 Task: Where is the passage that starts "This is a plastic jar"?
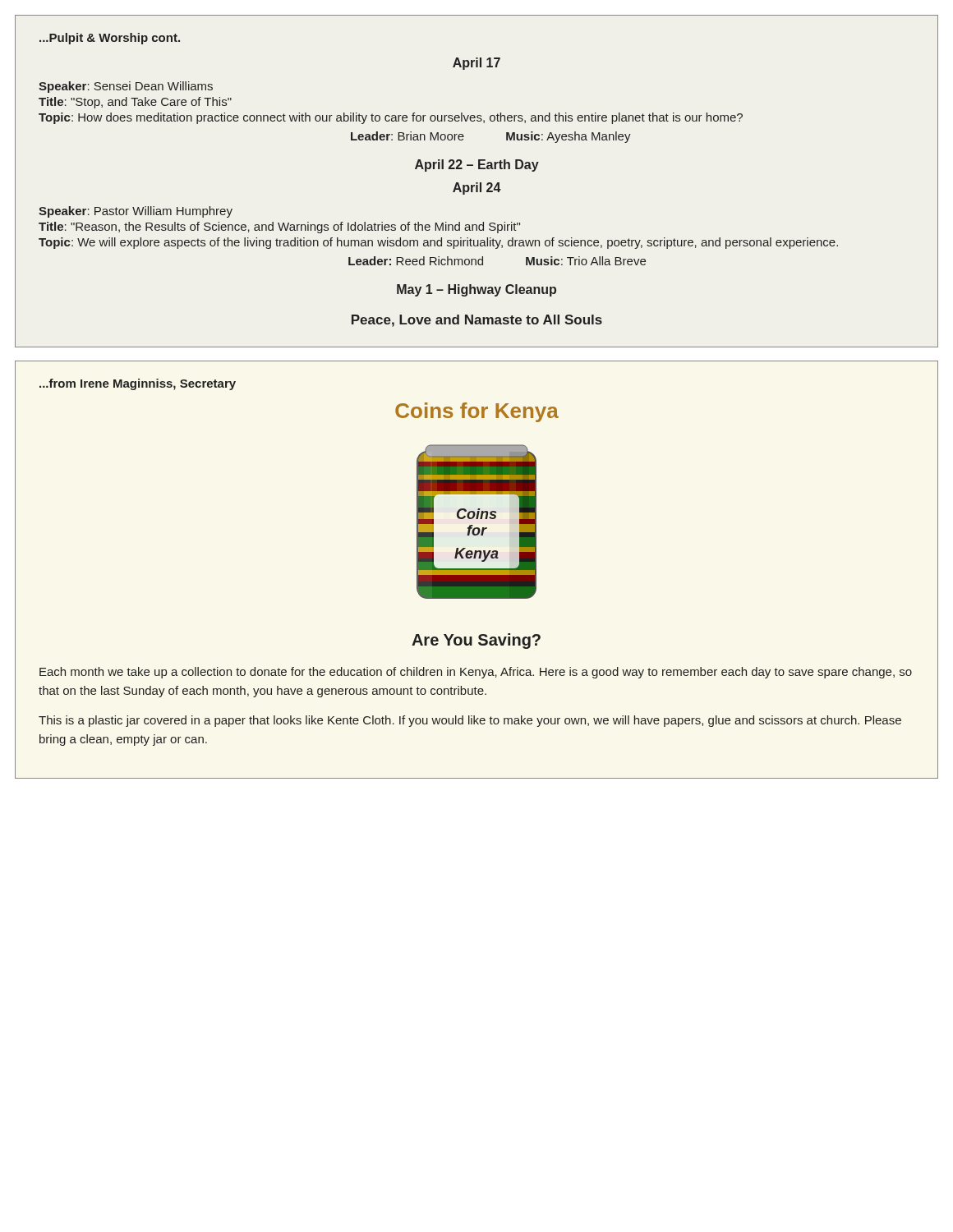pyautogui.click(x=470, y=729)
